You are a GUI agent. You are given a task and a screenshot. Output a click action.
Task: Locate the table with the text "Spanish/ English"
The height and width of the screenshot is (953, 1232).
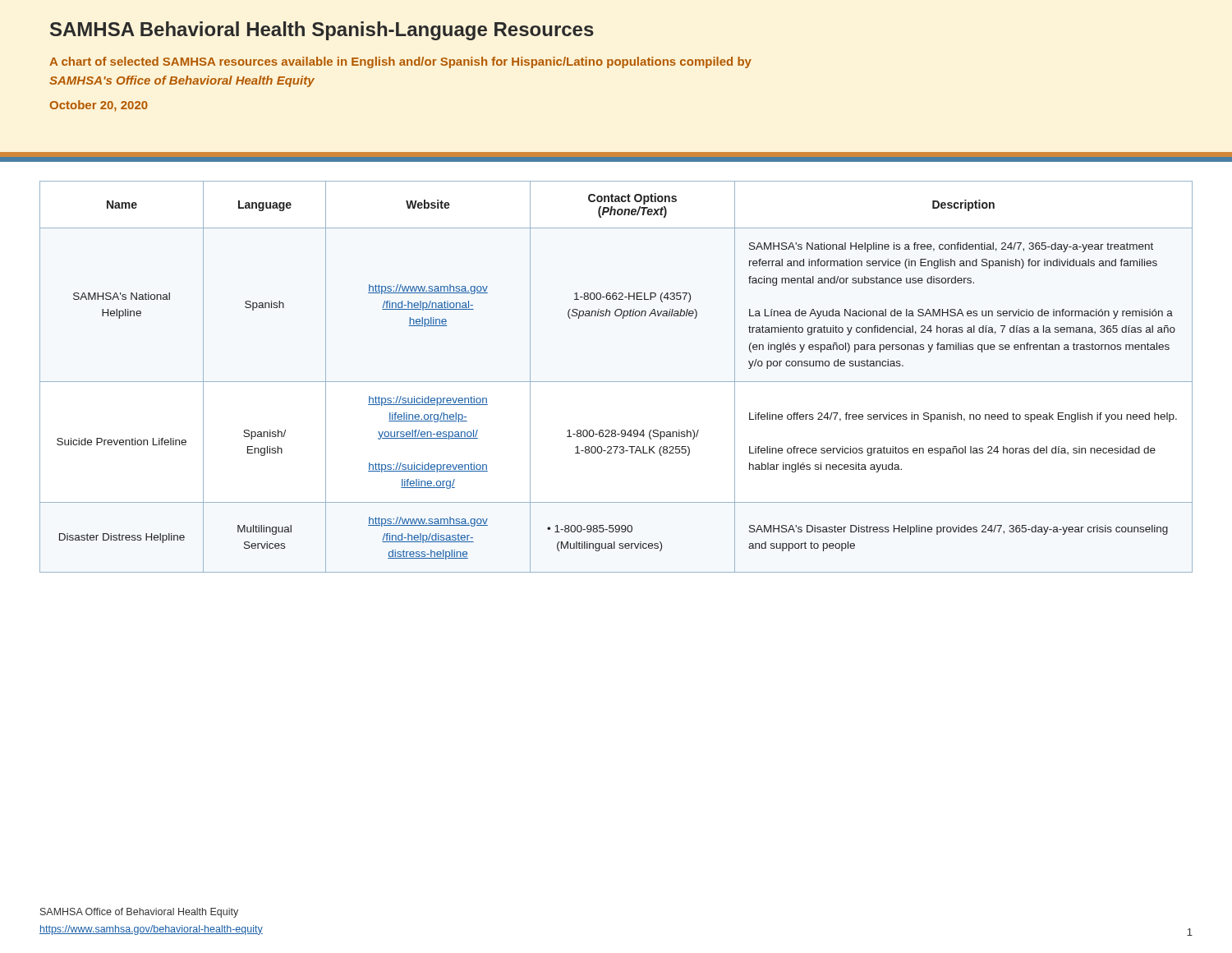pyautogui.click(x=616, y=377)
